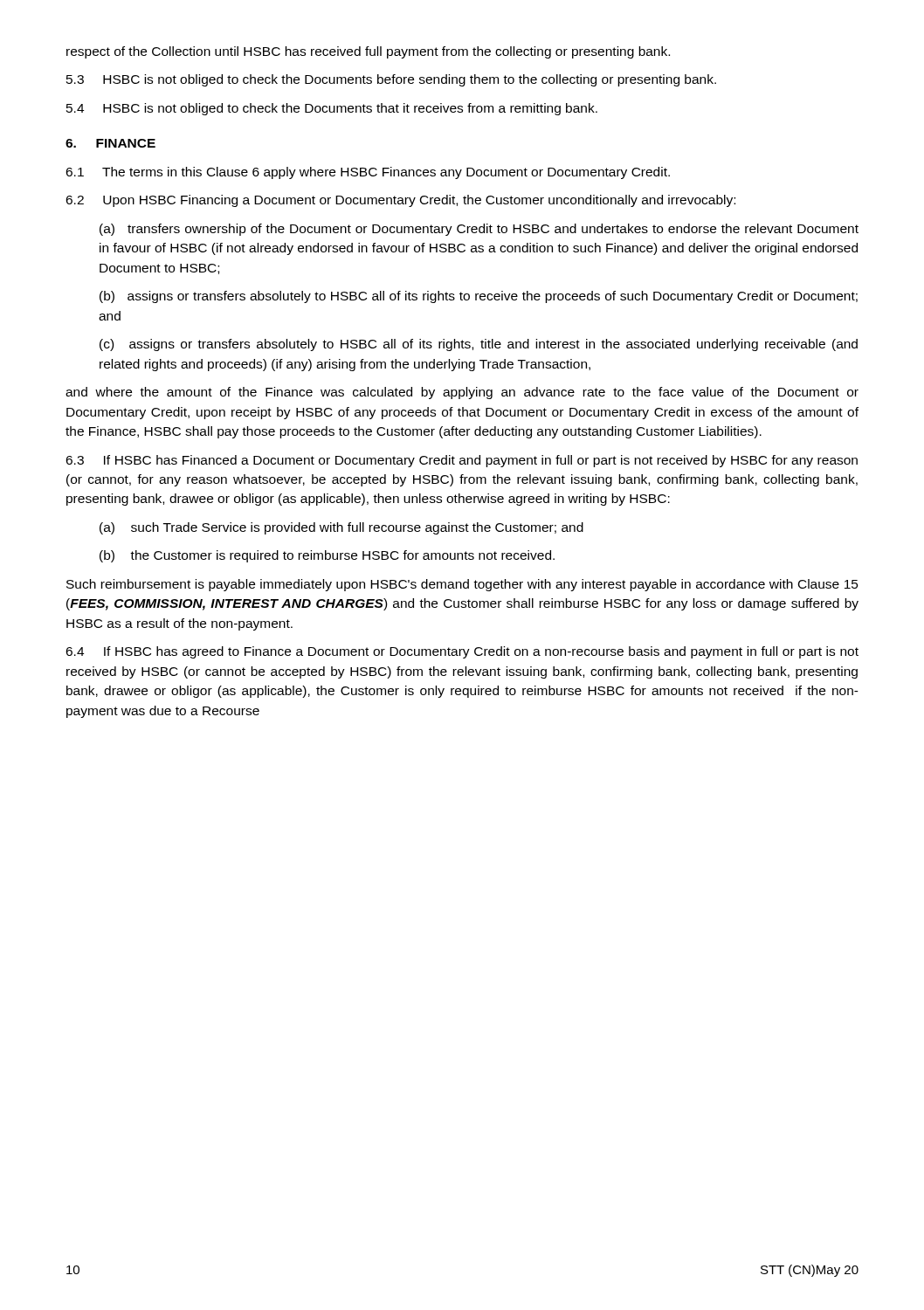Where is the passage that starts "1 The terms in this"?
The height and width of the screenshot is (1310, 924).
pyautogui.click(x=462, y=172)
